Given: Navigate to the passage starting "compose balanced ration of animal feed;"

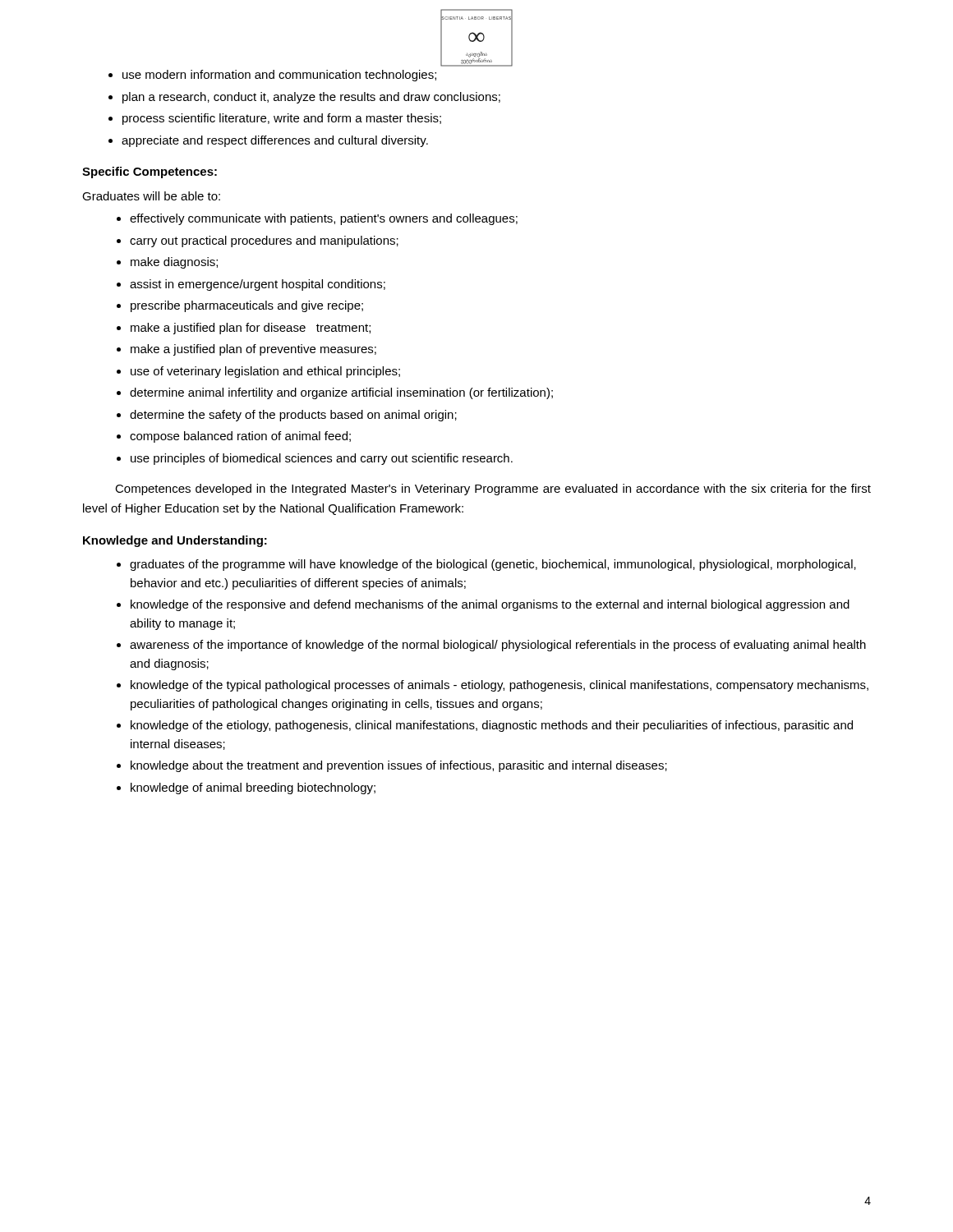Looking at the screenshot, I should point(241,436).
